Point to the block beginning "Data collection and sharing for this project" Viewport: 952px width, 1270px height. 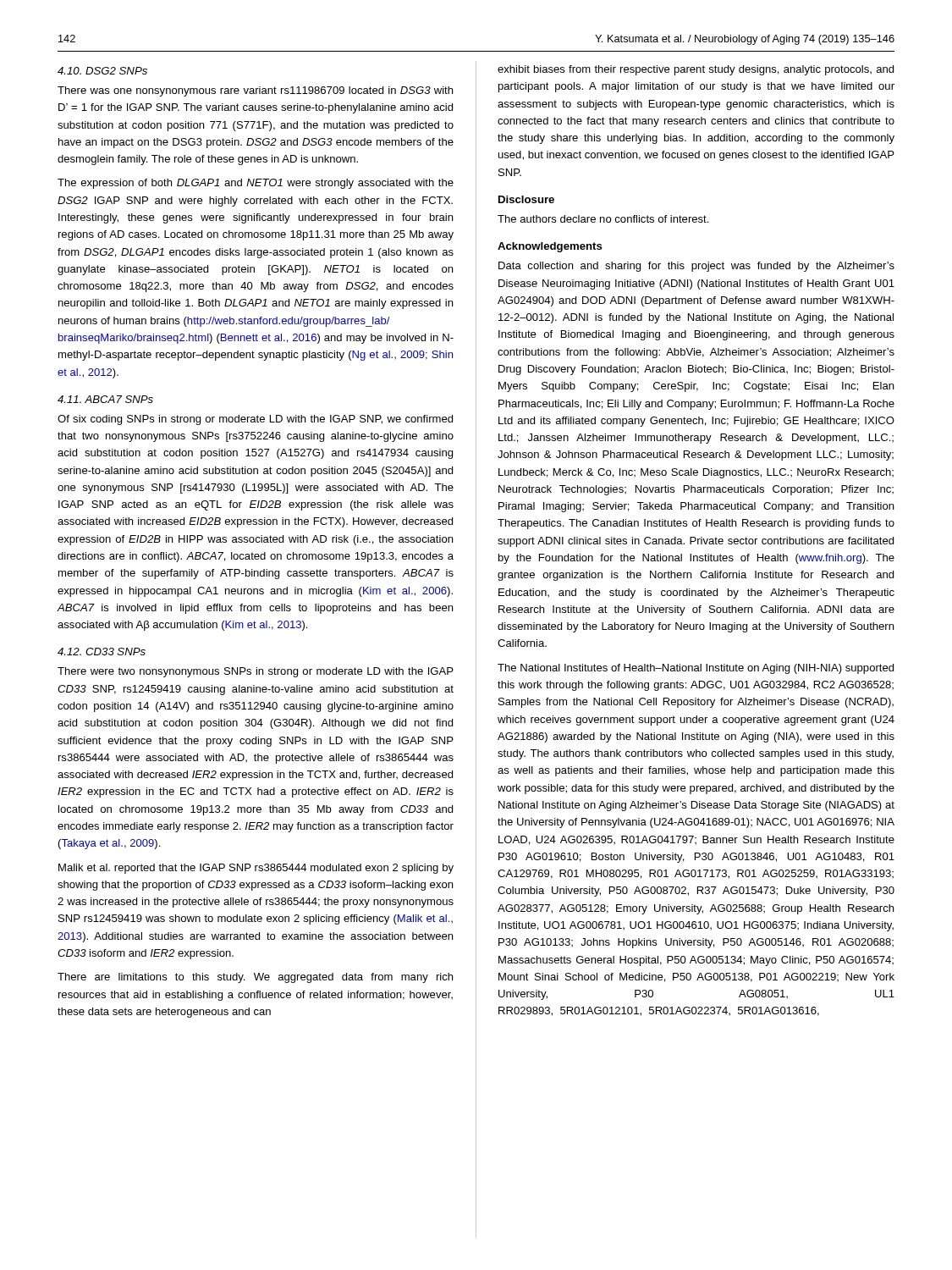click(696, 455)
